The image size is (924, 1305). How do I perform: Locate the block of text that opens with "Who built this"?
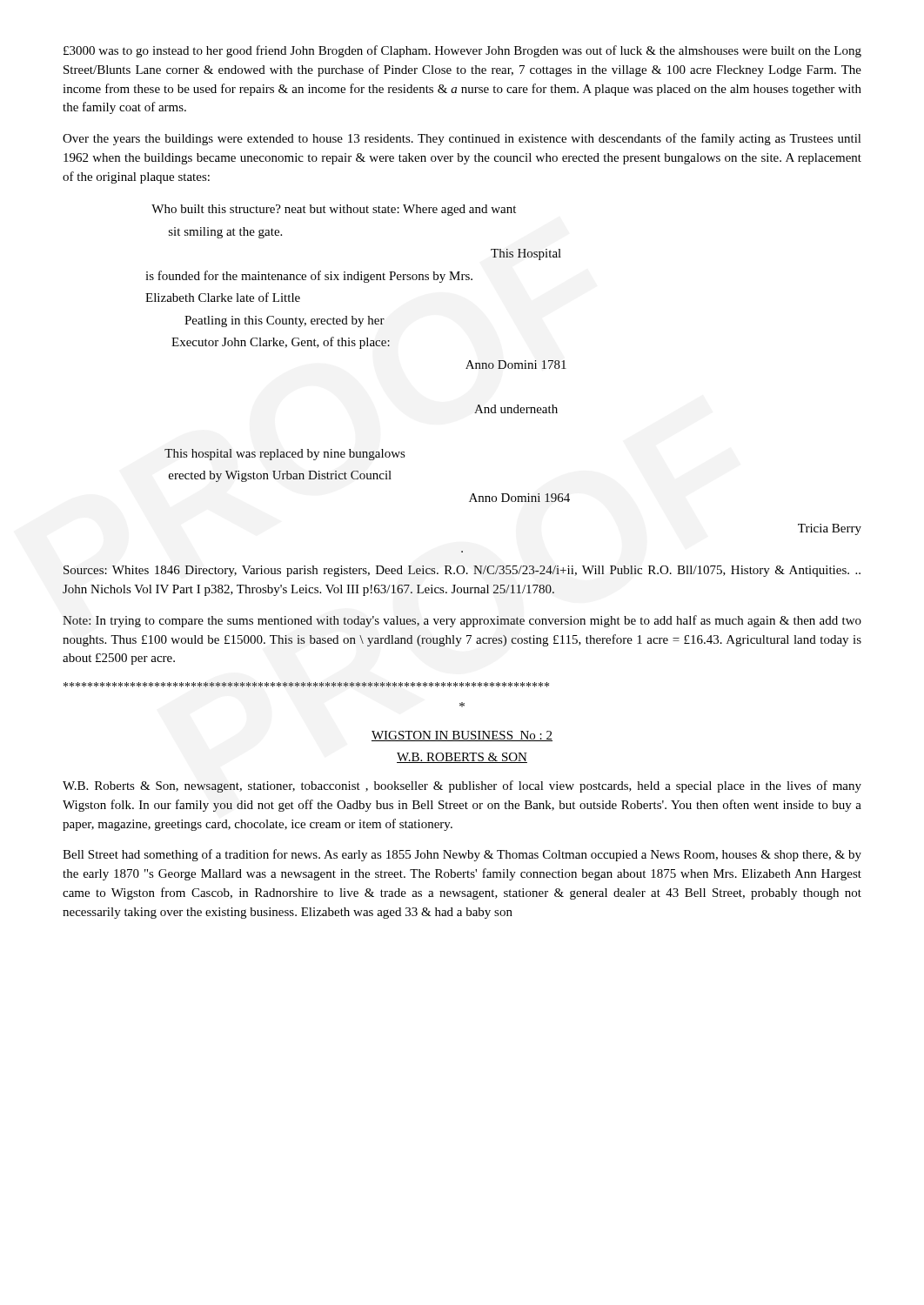pos(497,356)
